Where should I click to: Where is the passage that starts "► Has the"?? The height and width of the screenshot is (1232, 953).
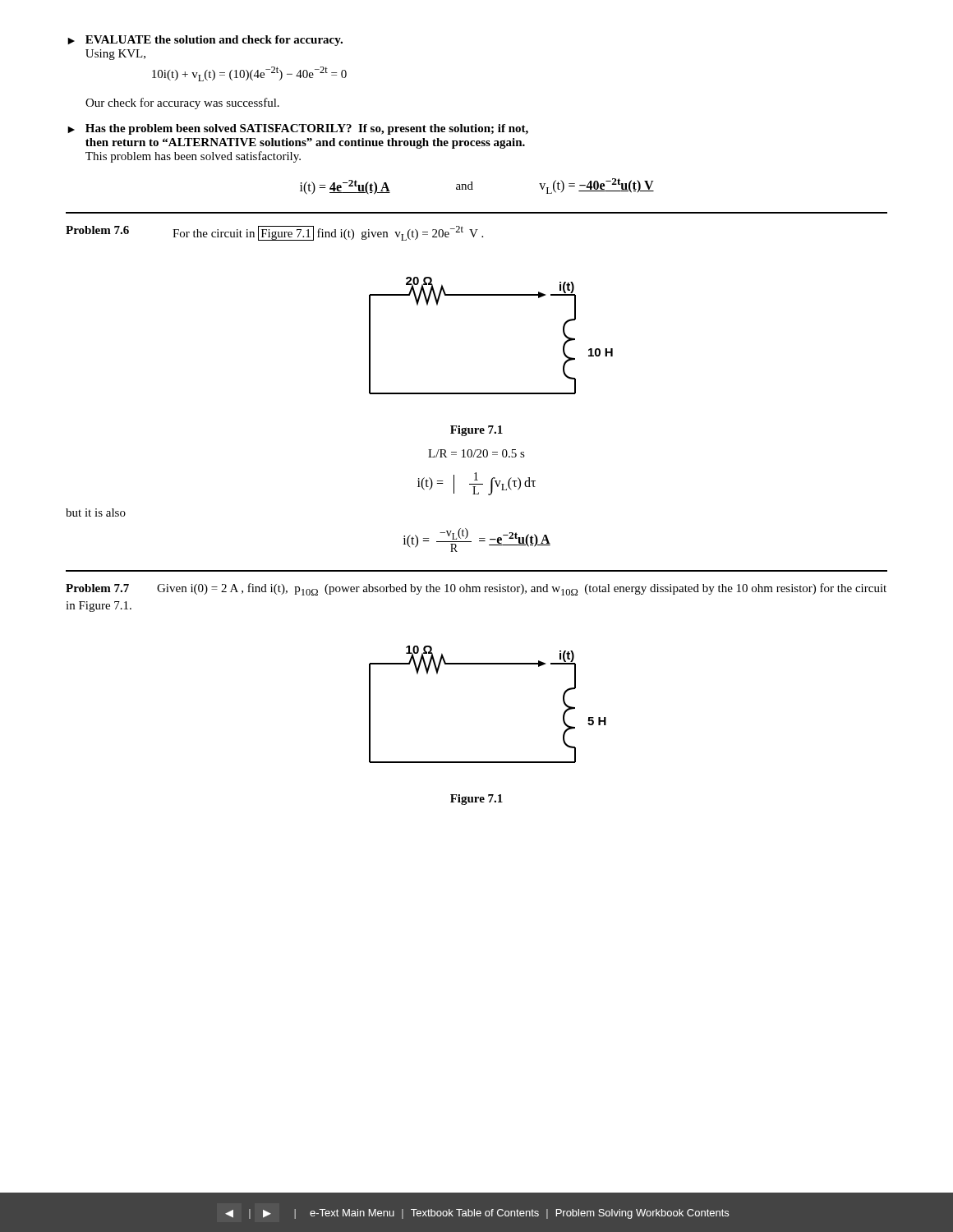click(x=297, y=143)
